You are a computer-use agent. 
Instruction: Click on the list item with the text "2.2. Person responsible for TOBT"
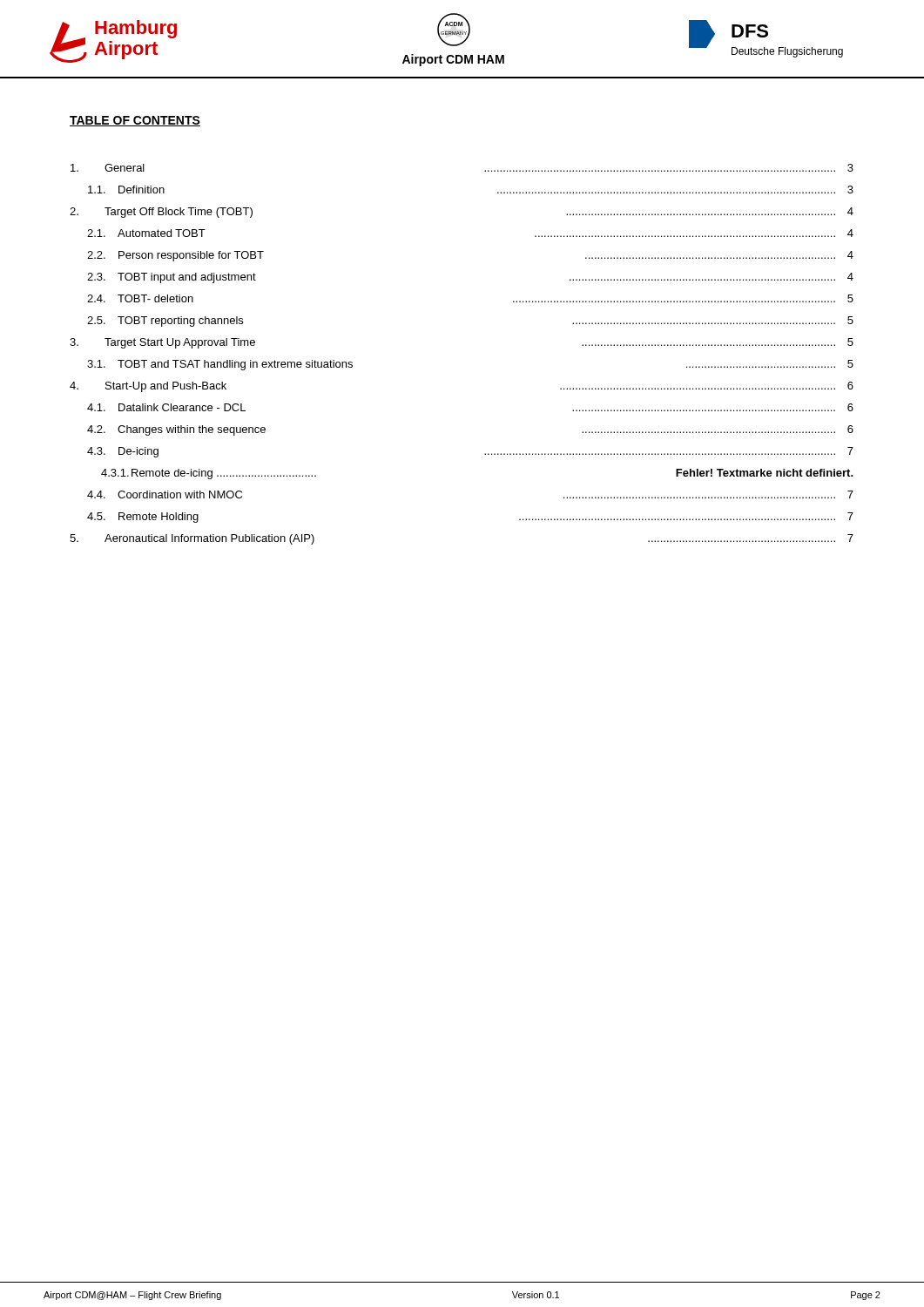coord(187,256)
